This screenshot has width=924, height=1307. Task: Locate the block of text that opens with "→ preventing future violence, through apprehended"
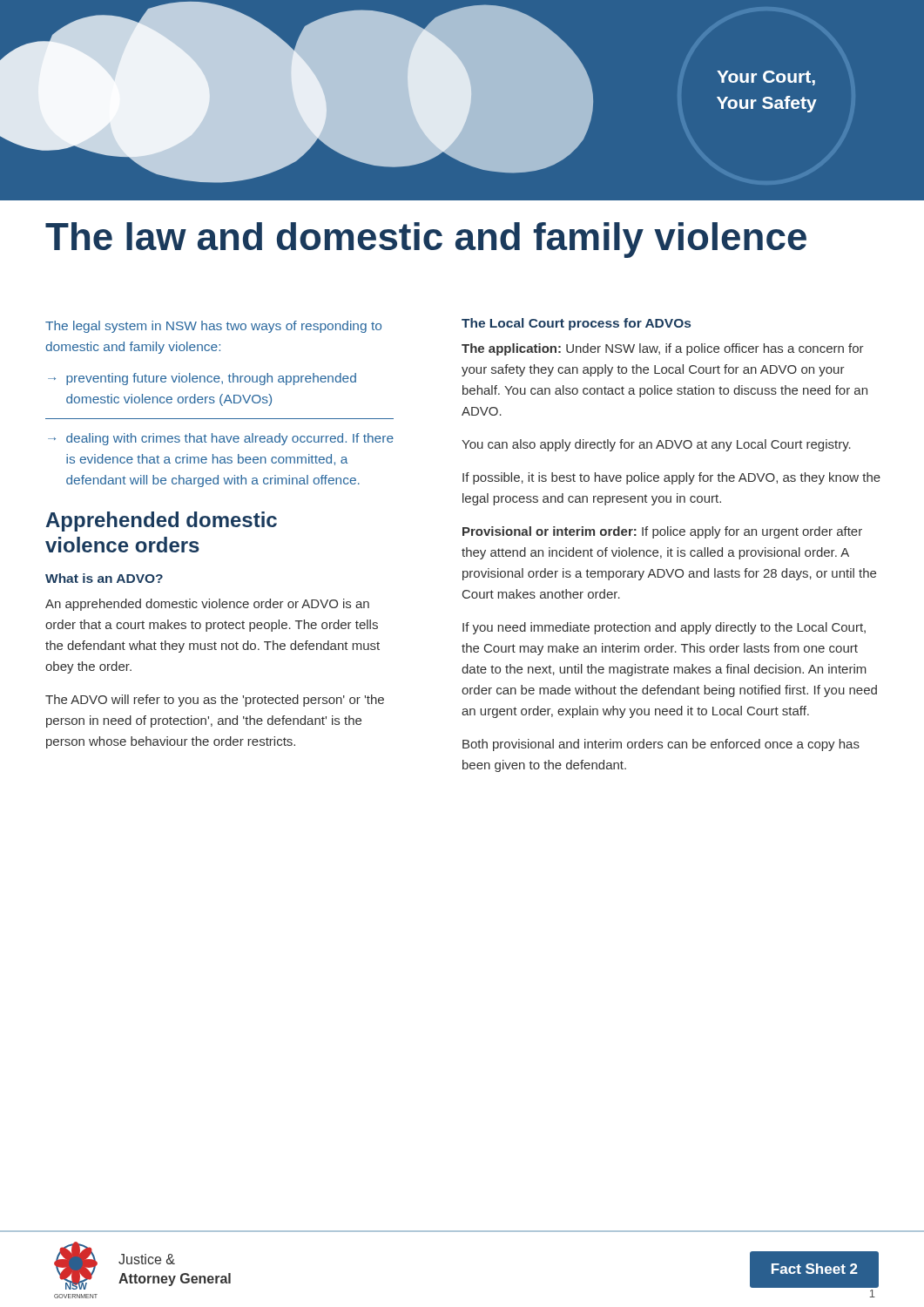coord(219,389)
